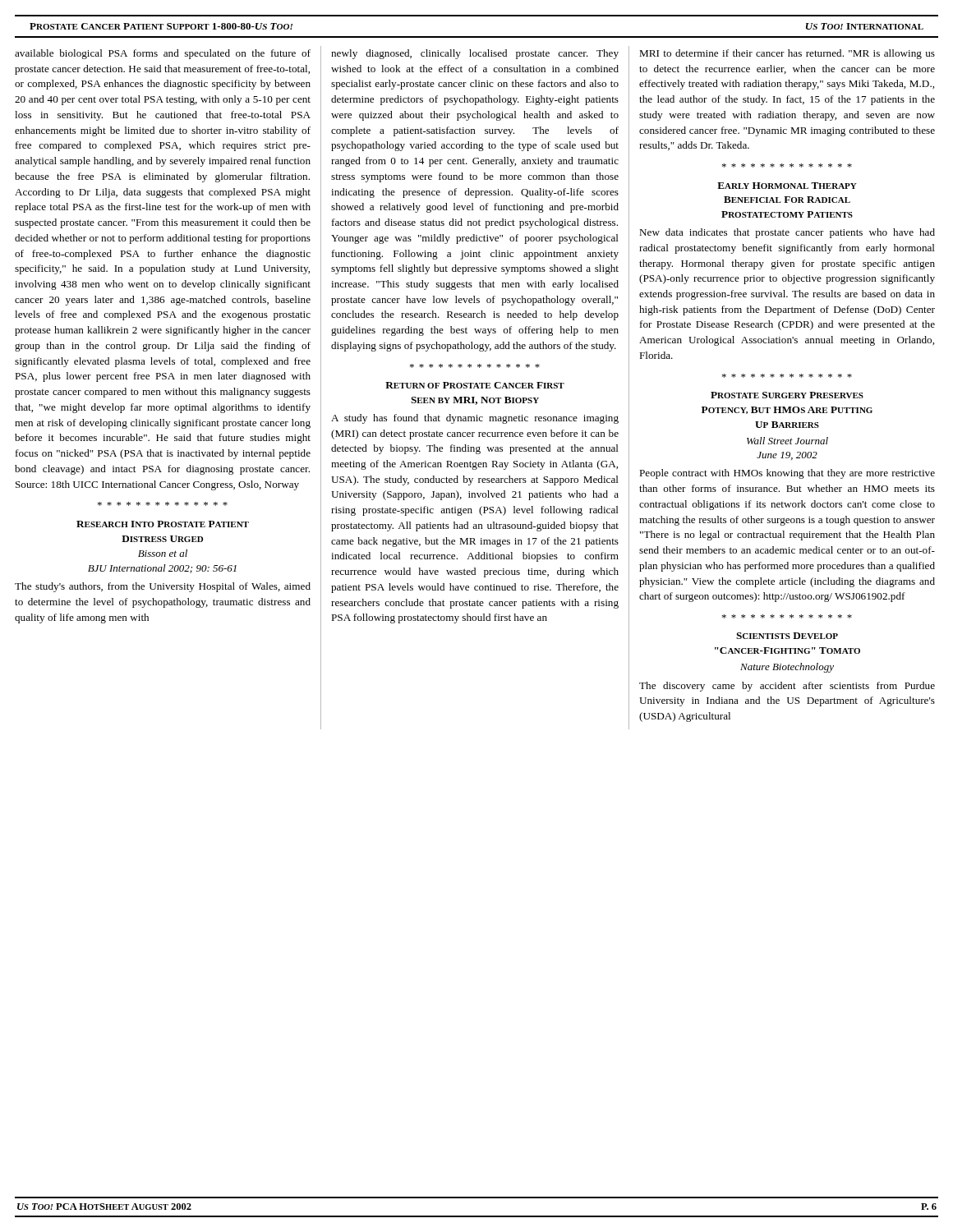
Task: Locate the text block starting "PROSTATE SURGERY PRESERVES POTENCY, BUT HMOS"
Action: 787,409
